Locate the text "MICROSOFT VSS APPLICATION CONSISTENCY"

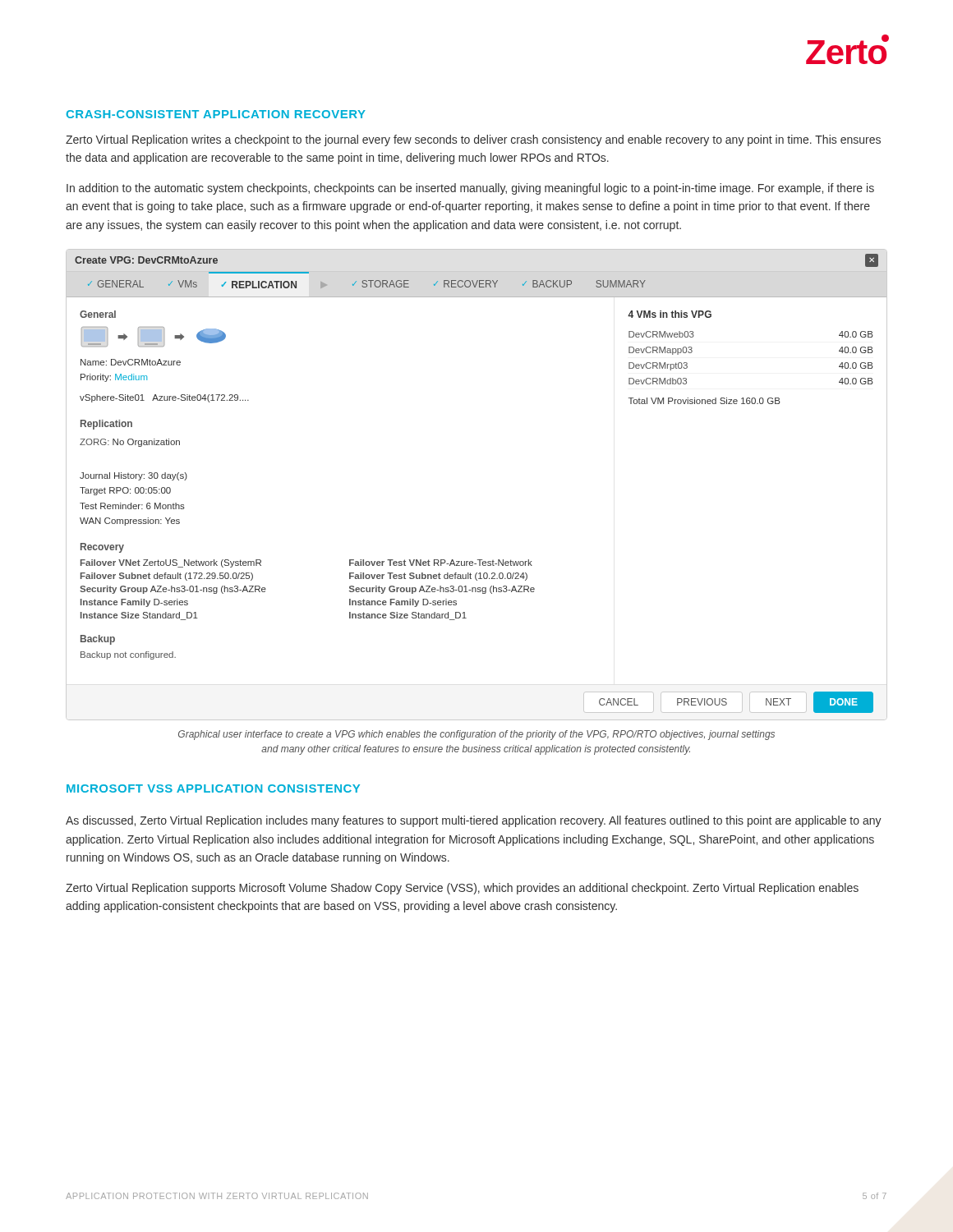(213, 788)
